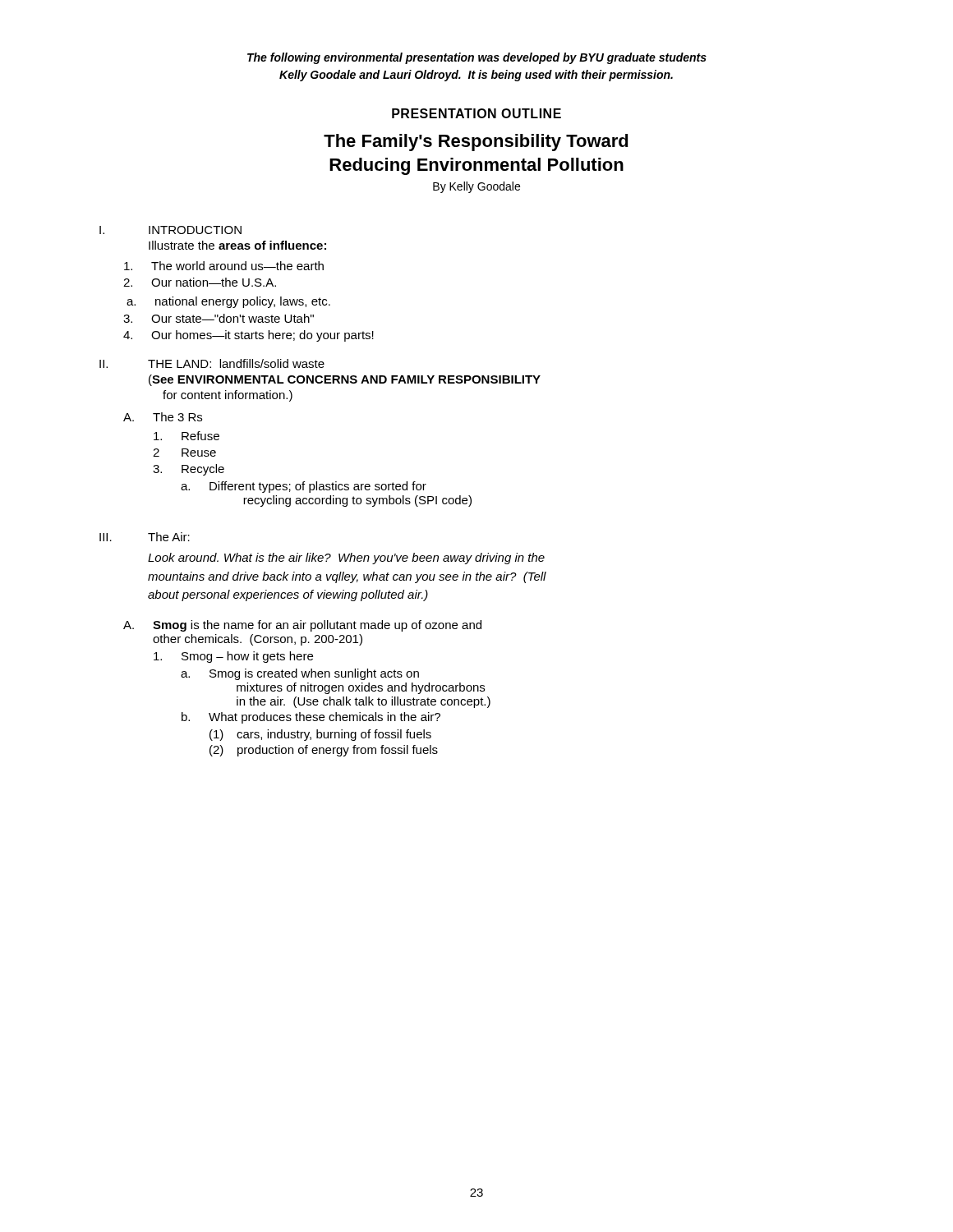Click on the text block starting "3.Our state—"don't waste Utah""
Screen dimensions: 1232x953
click(x=219, y=318)
